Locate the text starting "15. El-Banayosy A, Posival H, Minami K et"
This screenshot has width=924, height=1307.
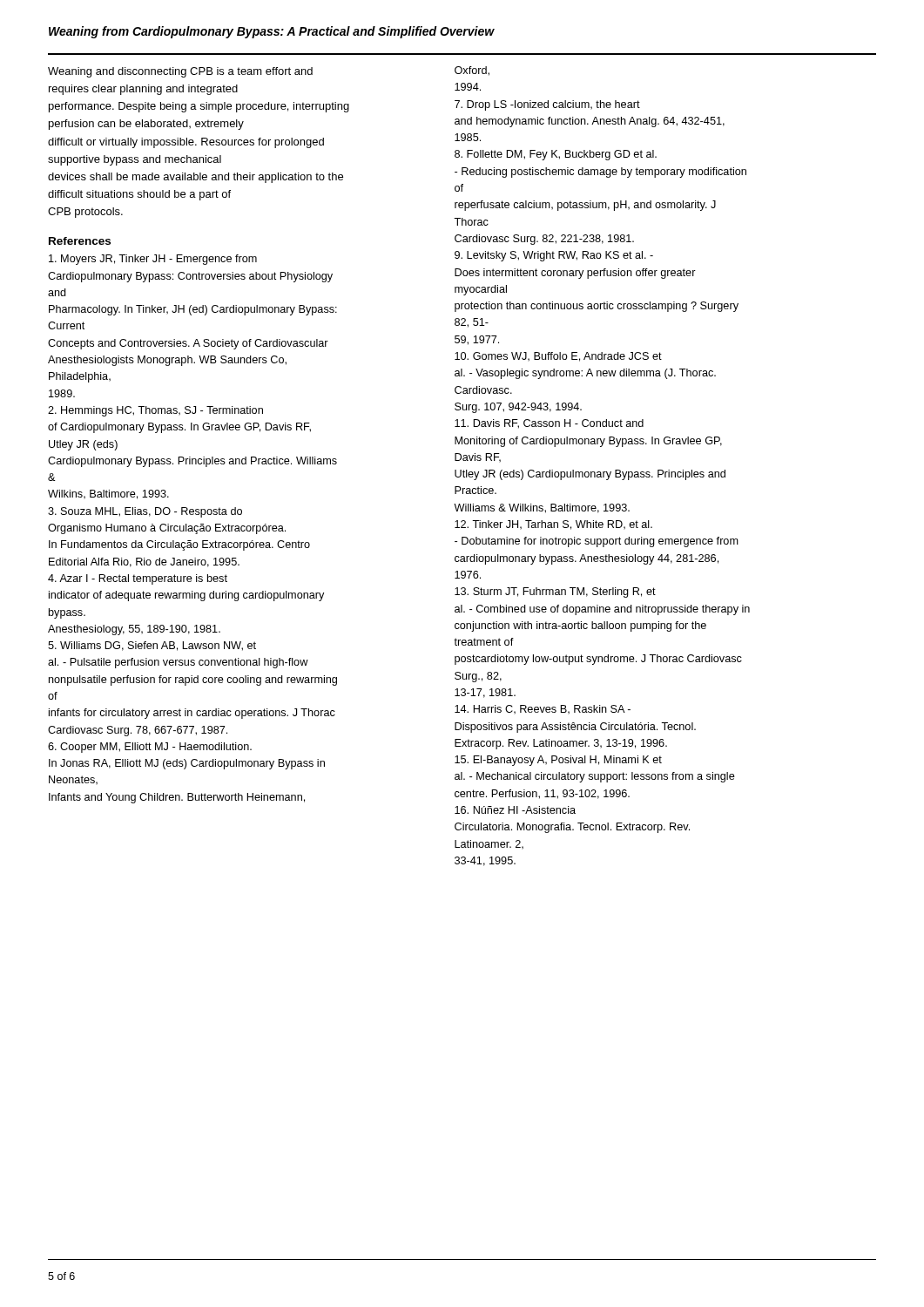tap(594, 777)
